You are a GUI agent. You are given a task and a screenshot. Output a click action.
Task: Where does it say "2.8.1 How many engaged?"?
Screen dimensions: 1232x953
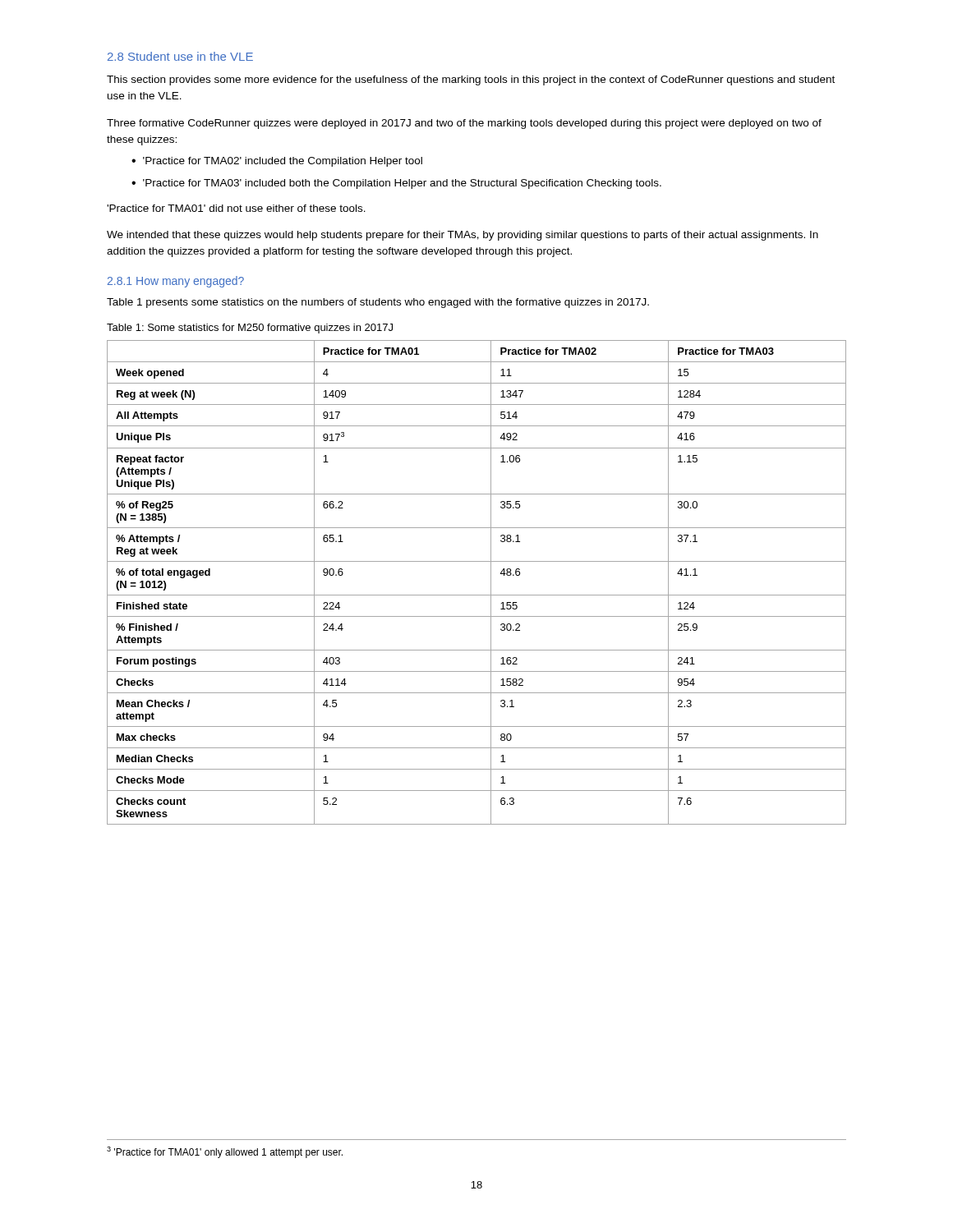point(176,282)
